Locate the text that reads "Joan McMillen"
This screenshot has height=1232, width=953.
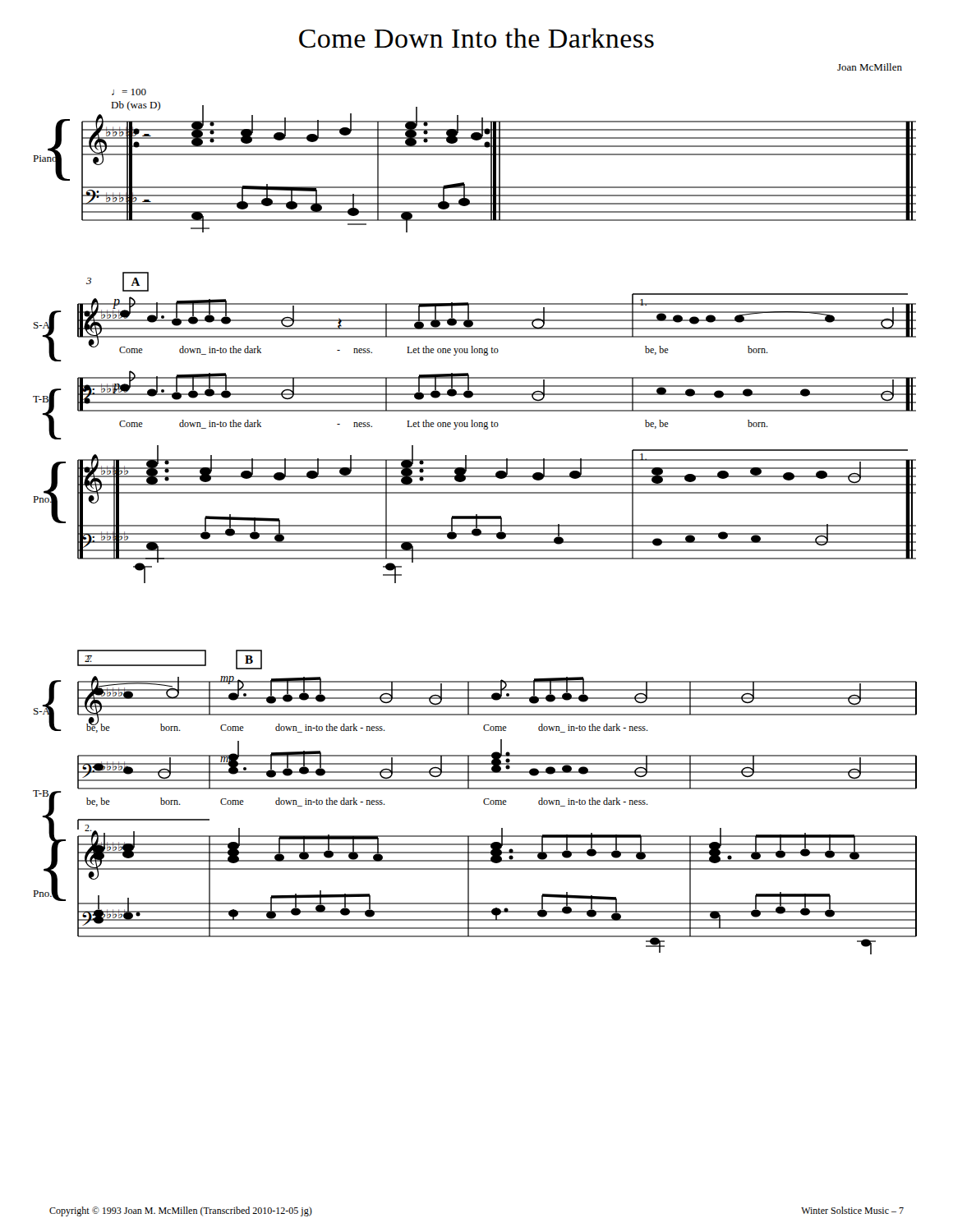pyautogui.click(x=870, y=67)
